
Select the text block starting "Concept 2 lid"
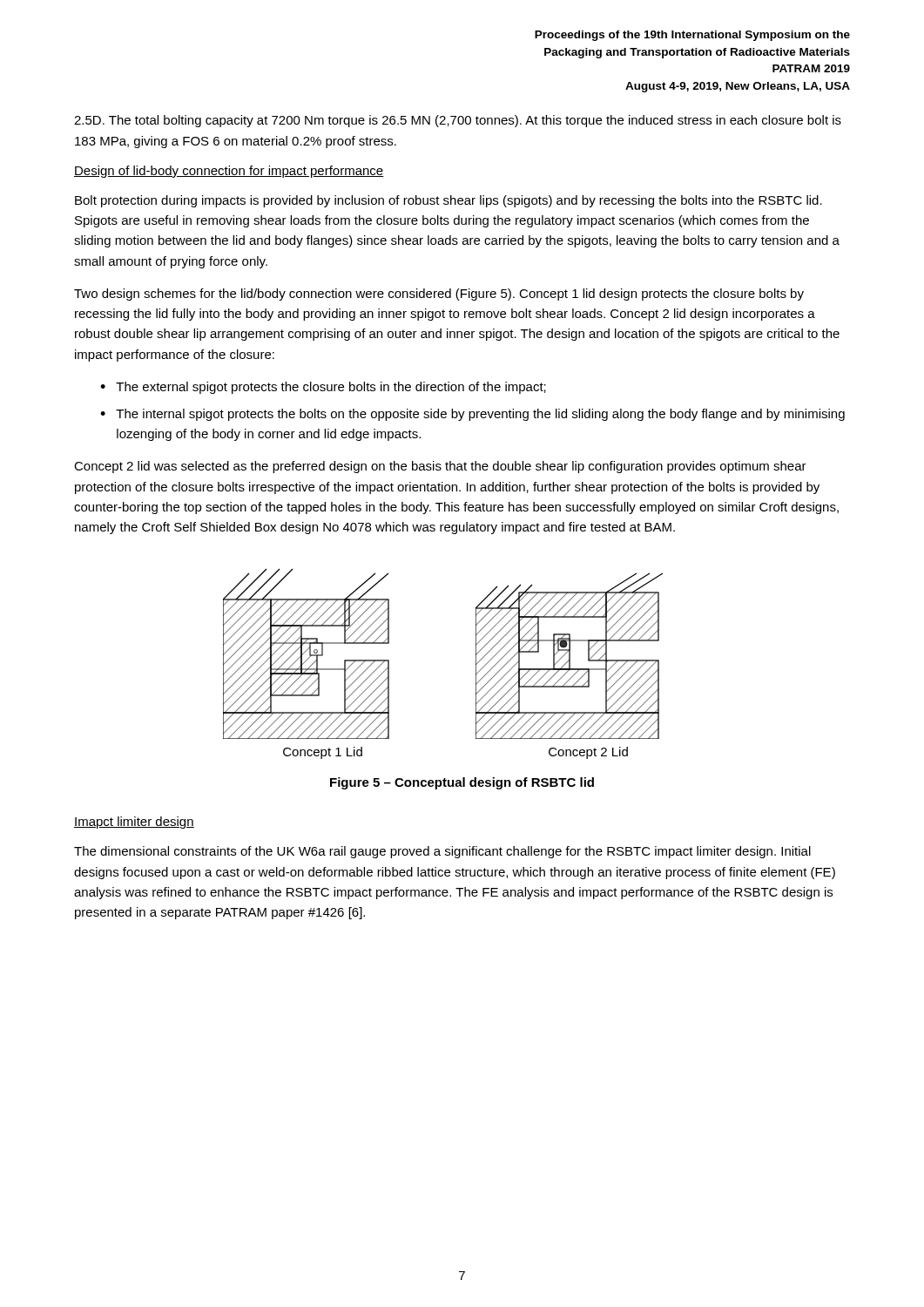457,497
